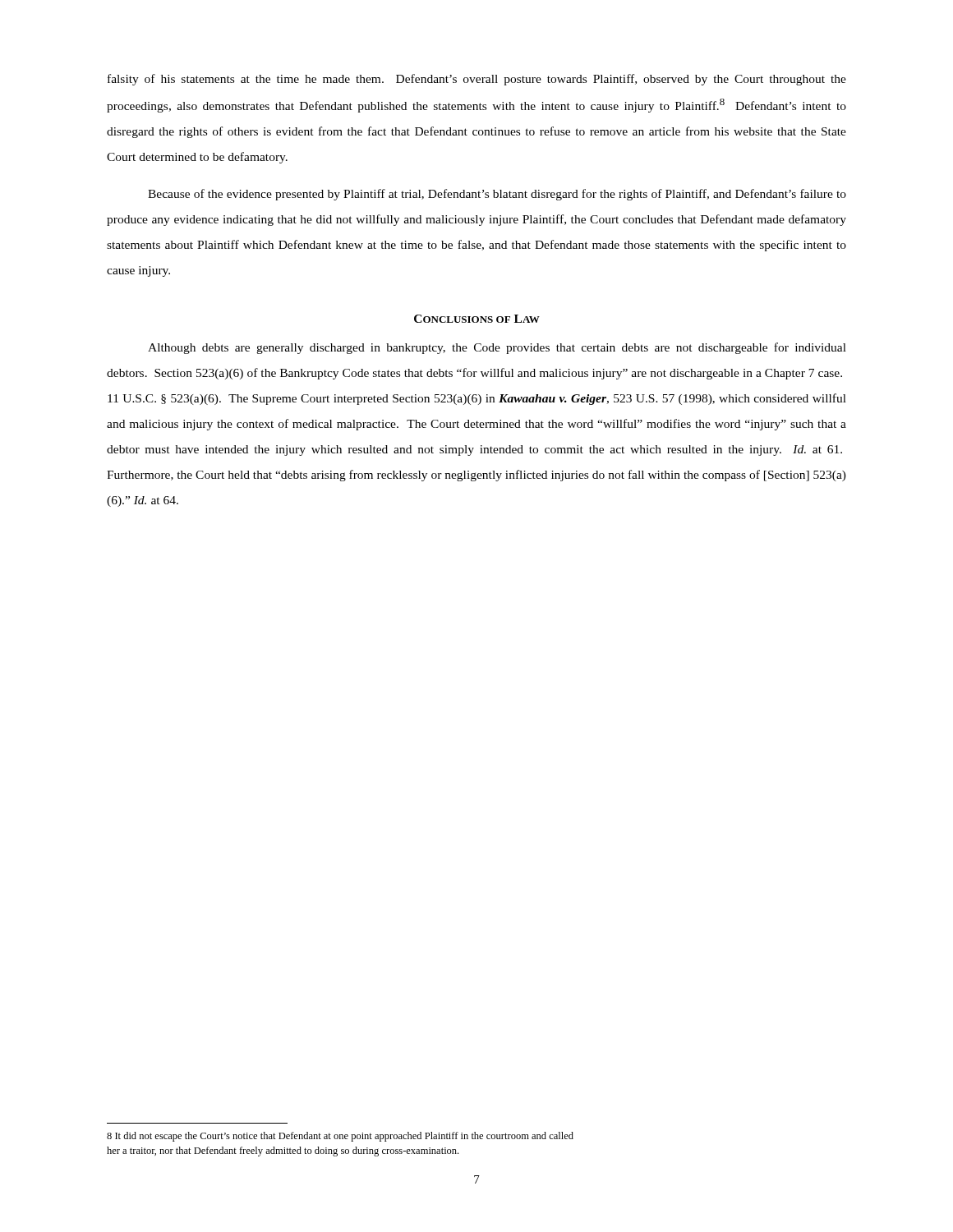Locate the block of text that opens with "Although debts are generally discharged"
This screenshot has height=1232, width=953.
pyautogui.click(x=476, y=424)
